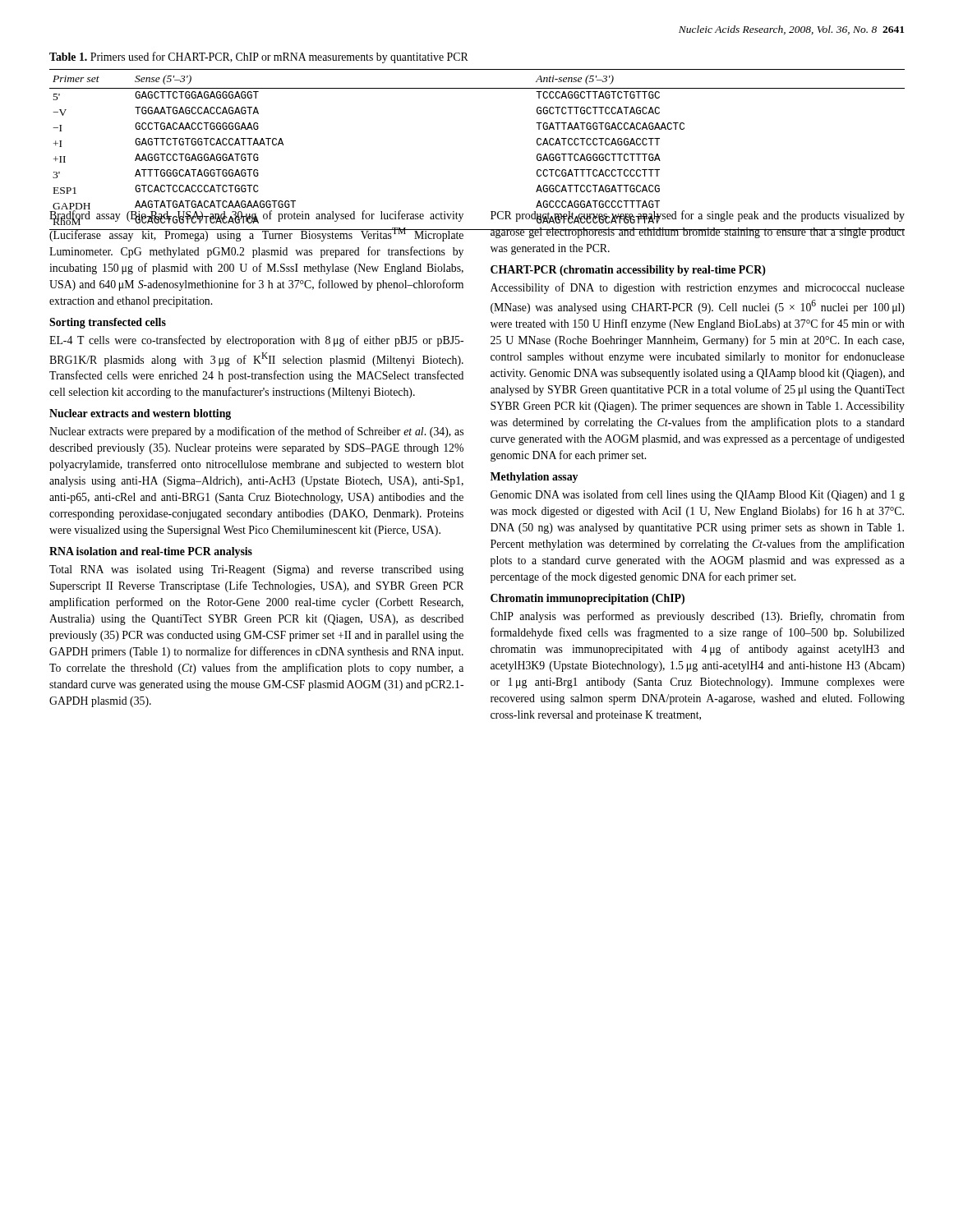
Task: Locate the section header containing "Chromatin immunoprecipitation (ChIP)"
Action: pyautogui.click(x=588, y=598)
